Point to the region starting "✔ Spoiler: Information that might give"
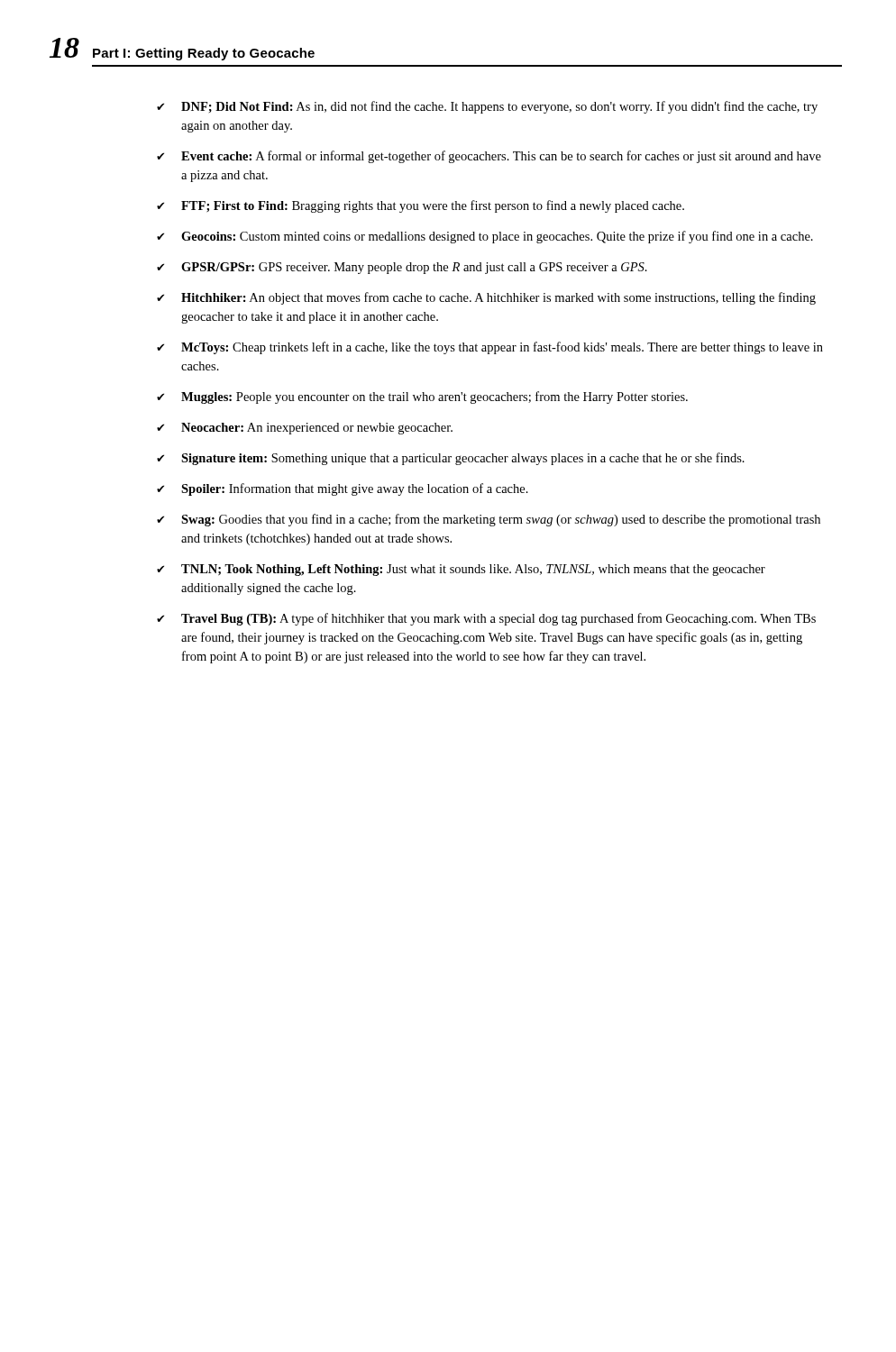896x1352 pixels. 342,489
